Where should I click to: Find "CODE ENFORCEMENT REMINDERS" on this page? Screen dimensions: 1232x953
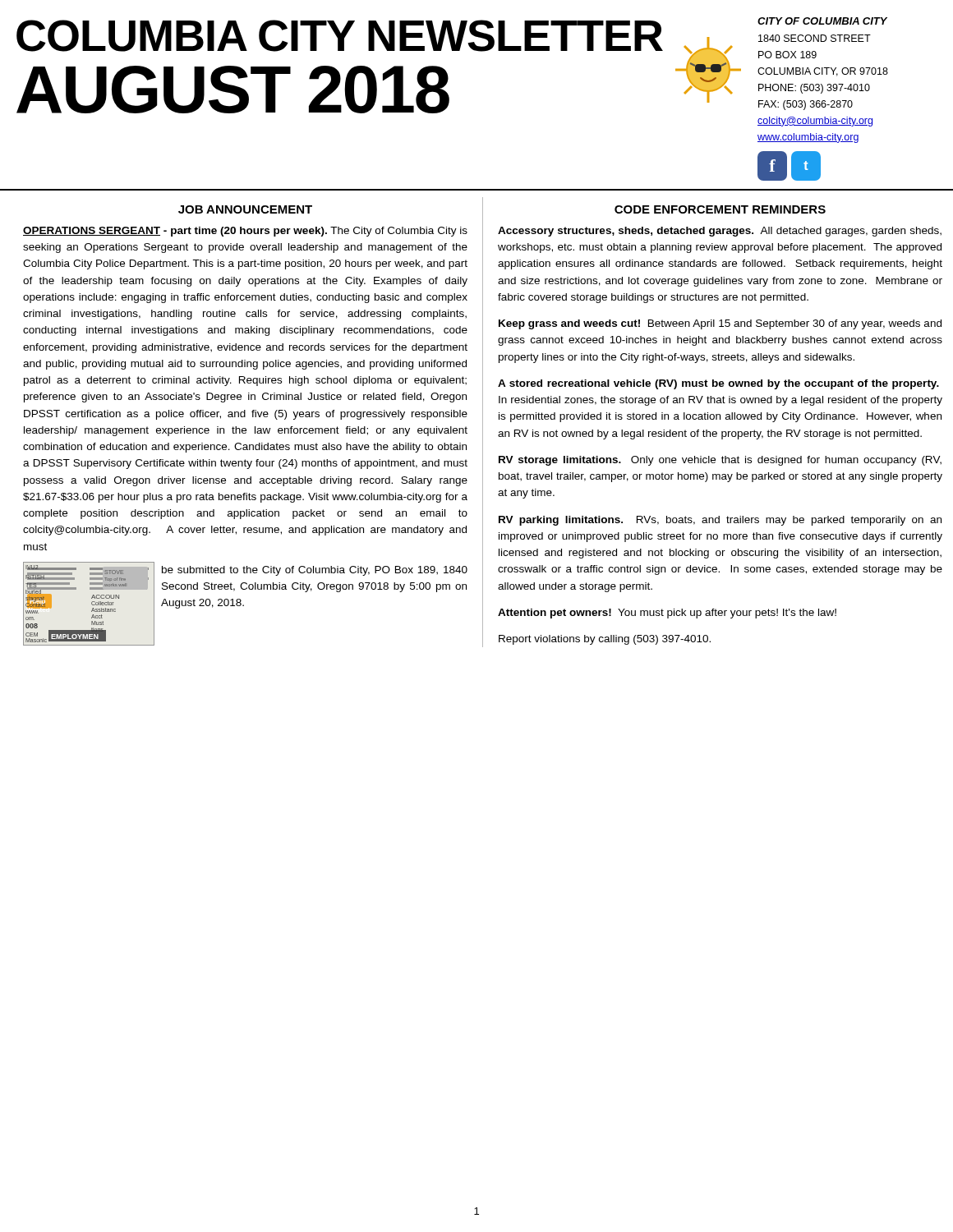tap(720, 209)
